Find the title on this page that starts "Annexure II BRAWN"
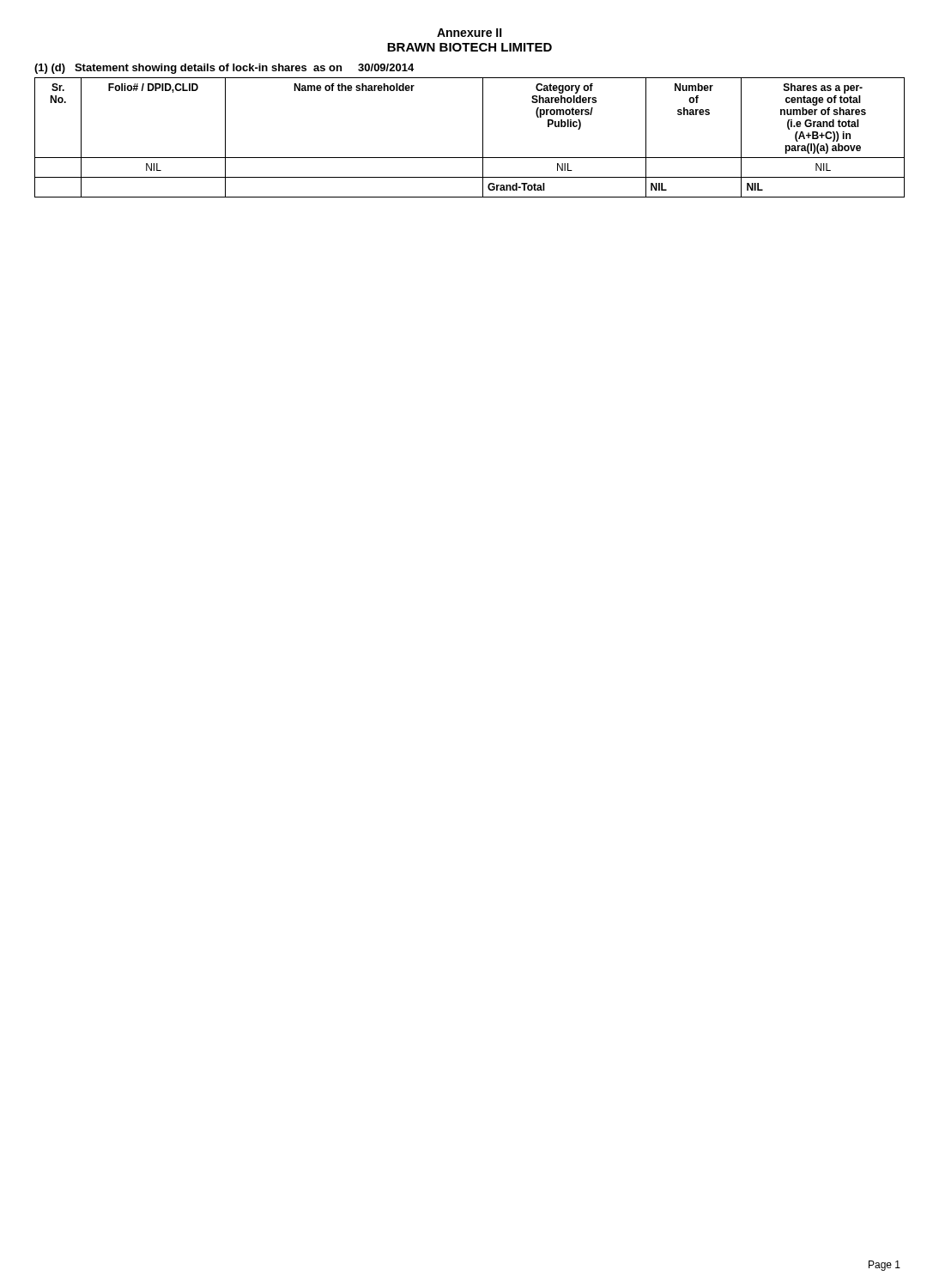Image resolution: width=939 pixels, height=1288 pixels. coord(470,40)
